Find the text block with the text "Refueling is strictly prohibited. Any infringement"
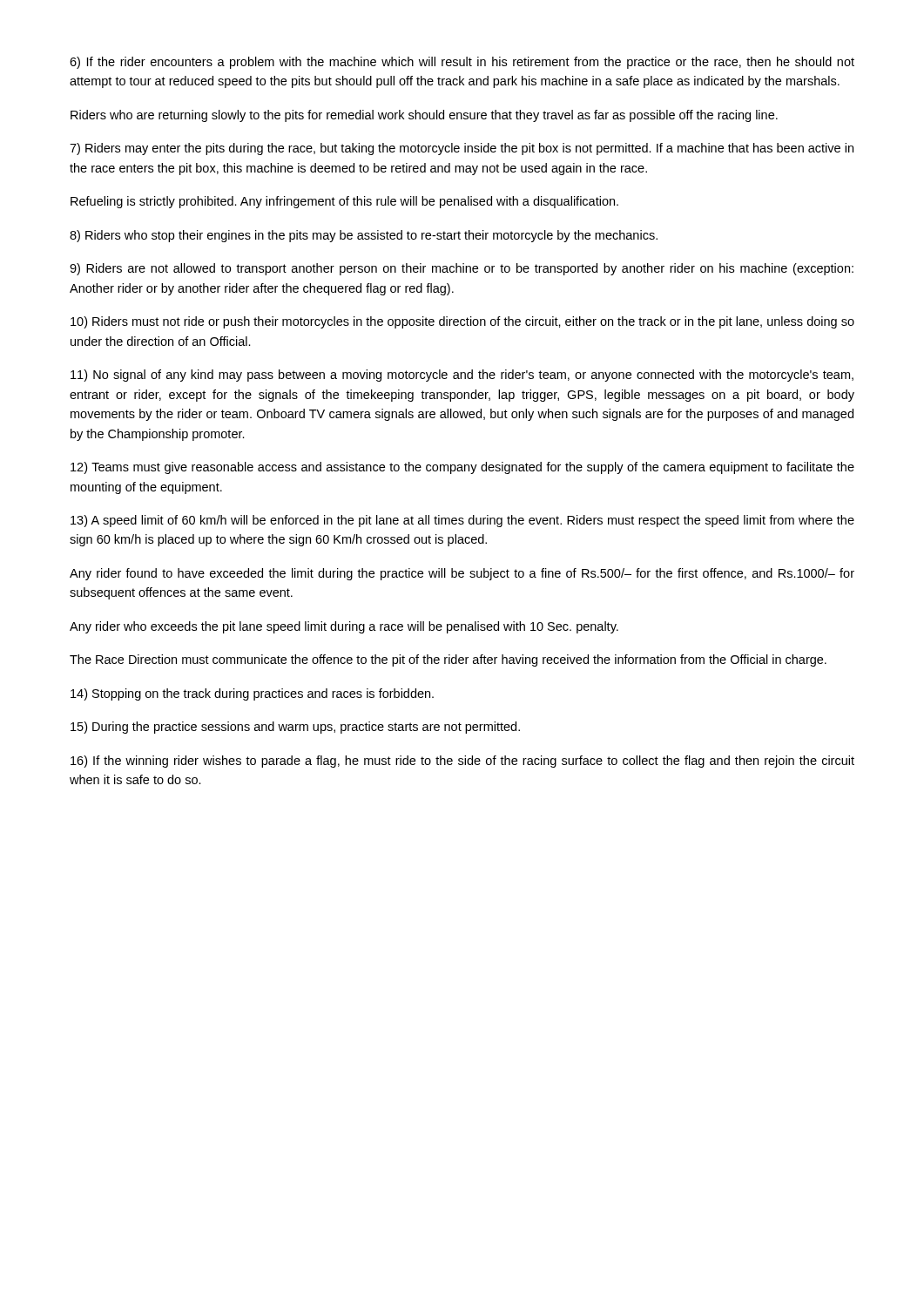This screenshot has height=1307, width=924. click(x=344, y=202)
